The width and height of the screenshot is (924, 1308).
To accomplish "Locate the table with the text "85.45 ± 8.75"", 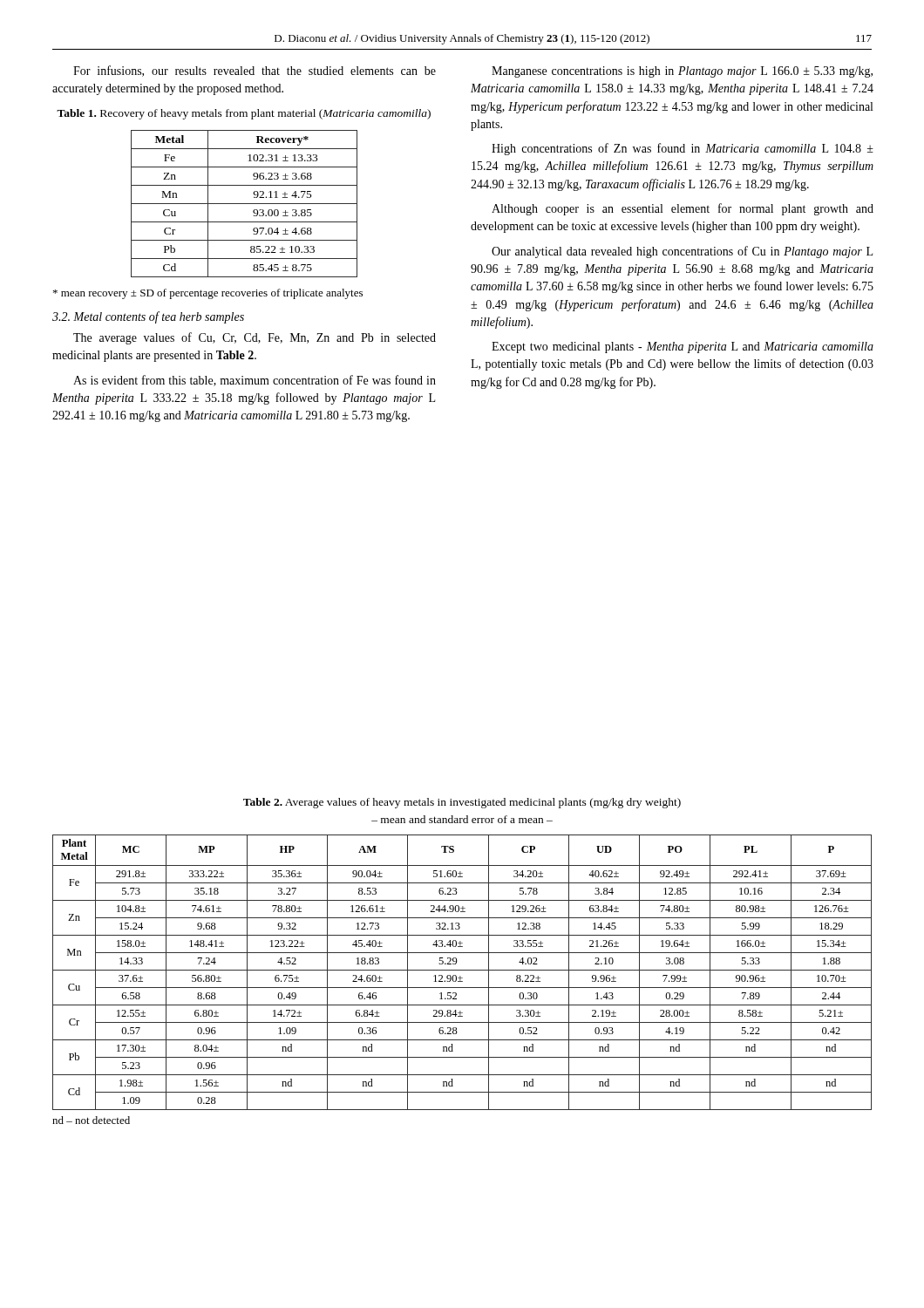I will 244,204.
